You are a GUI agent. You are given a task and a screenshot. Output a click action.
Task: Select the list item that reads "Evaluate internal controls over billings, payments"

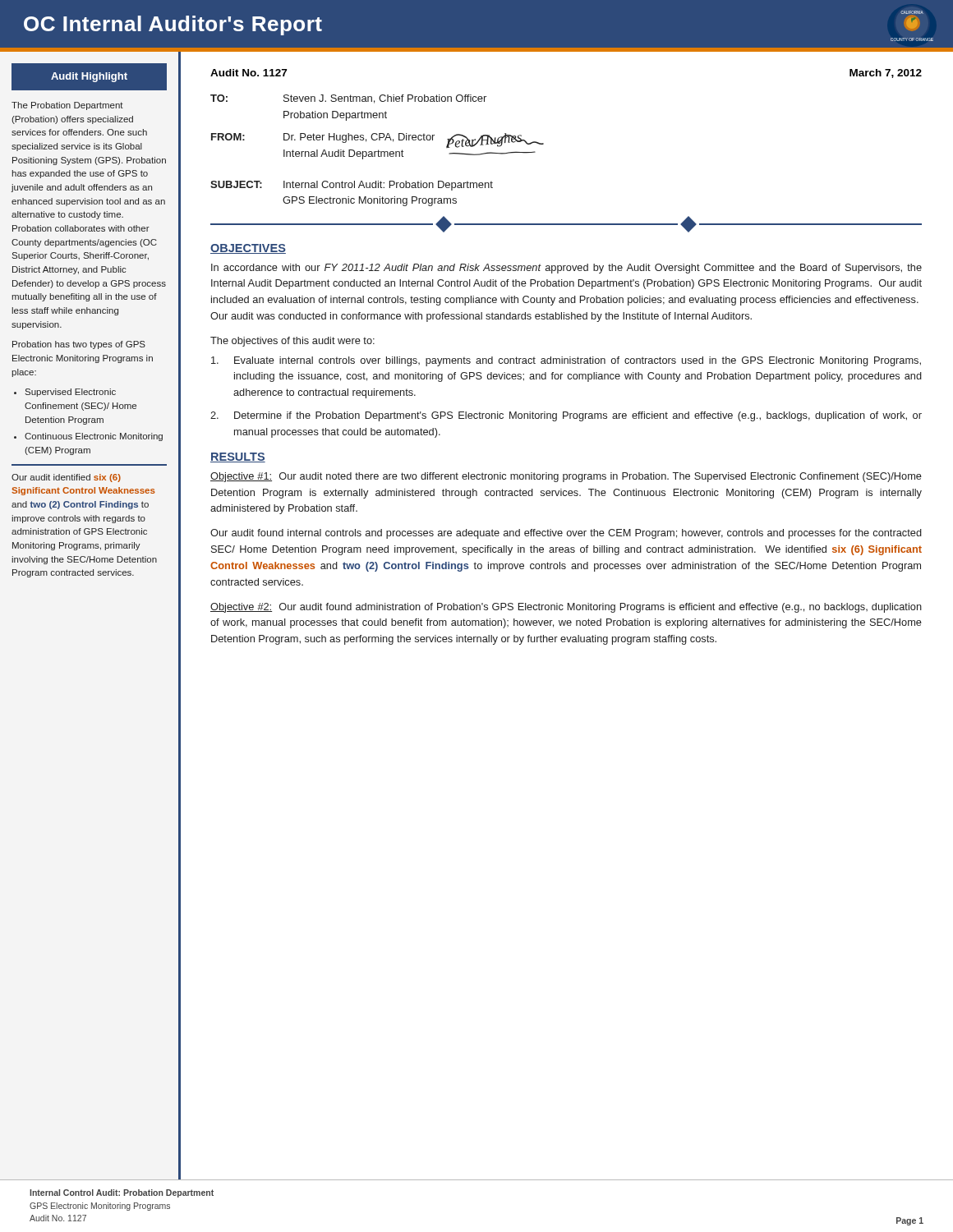pyautogui.click(x=566, y=376)
